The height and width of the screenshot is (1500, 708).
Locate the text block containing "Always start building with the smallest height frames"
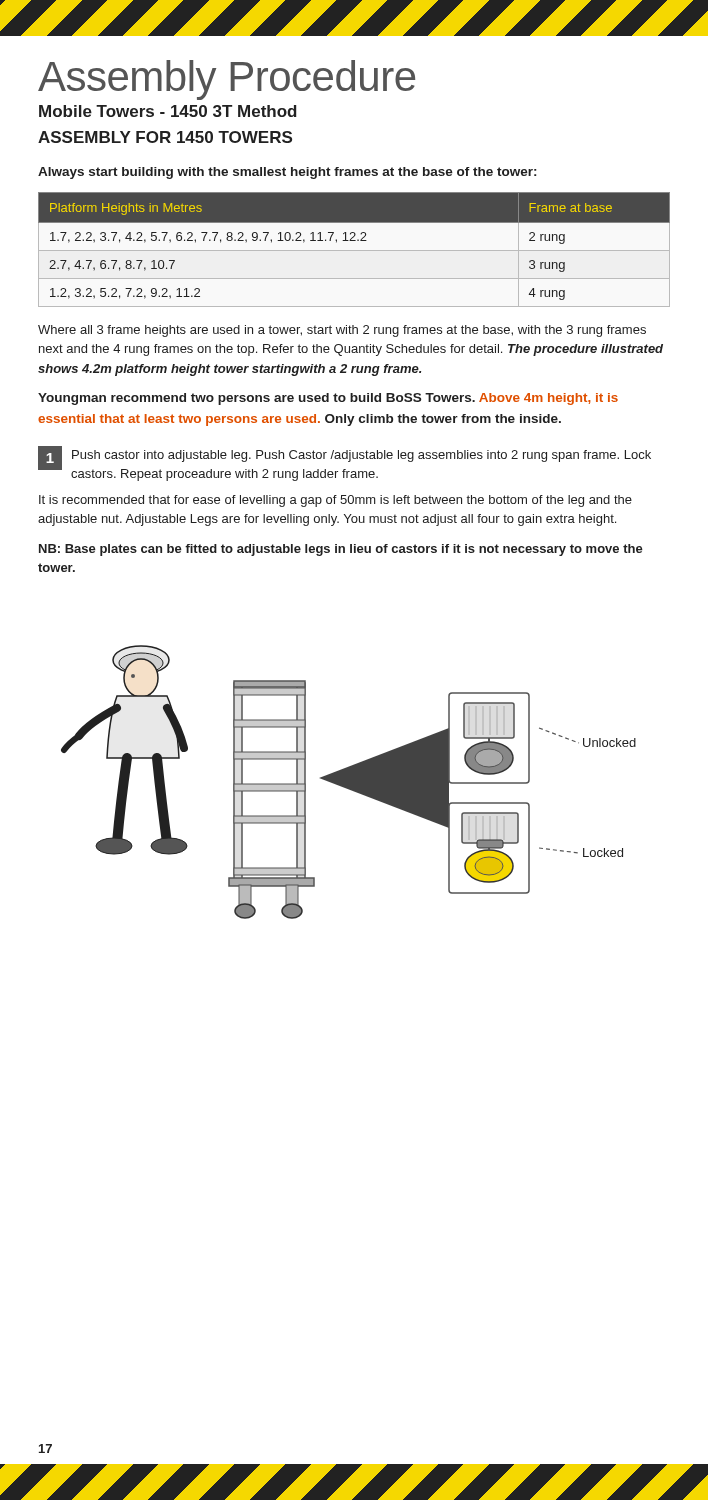click(354, 172)
